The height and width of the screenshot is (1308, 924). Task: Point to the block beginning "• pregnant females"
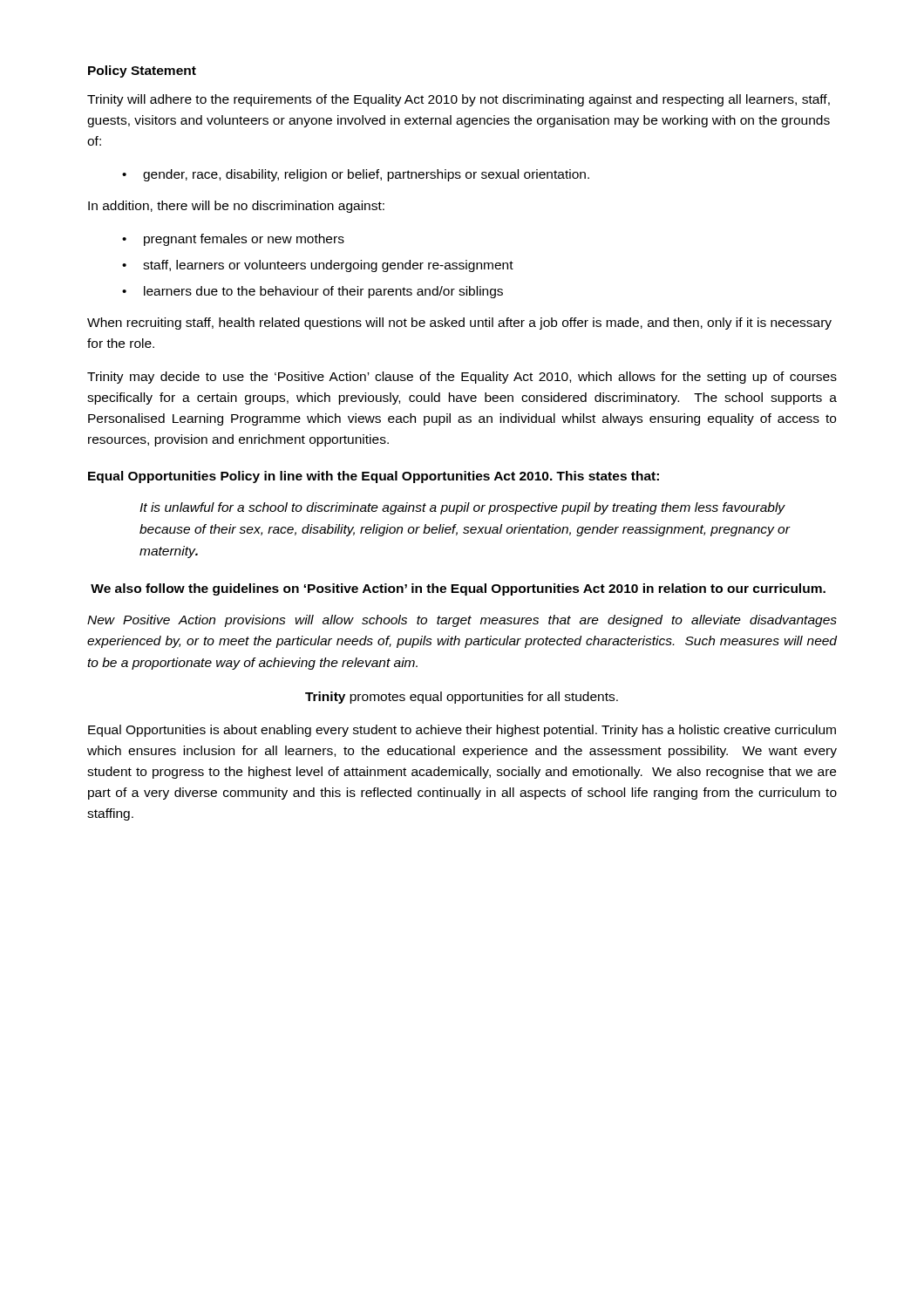click(233, 239)
